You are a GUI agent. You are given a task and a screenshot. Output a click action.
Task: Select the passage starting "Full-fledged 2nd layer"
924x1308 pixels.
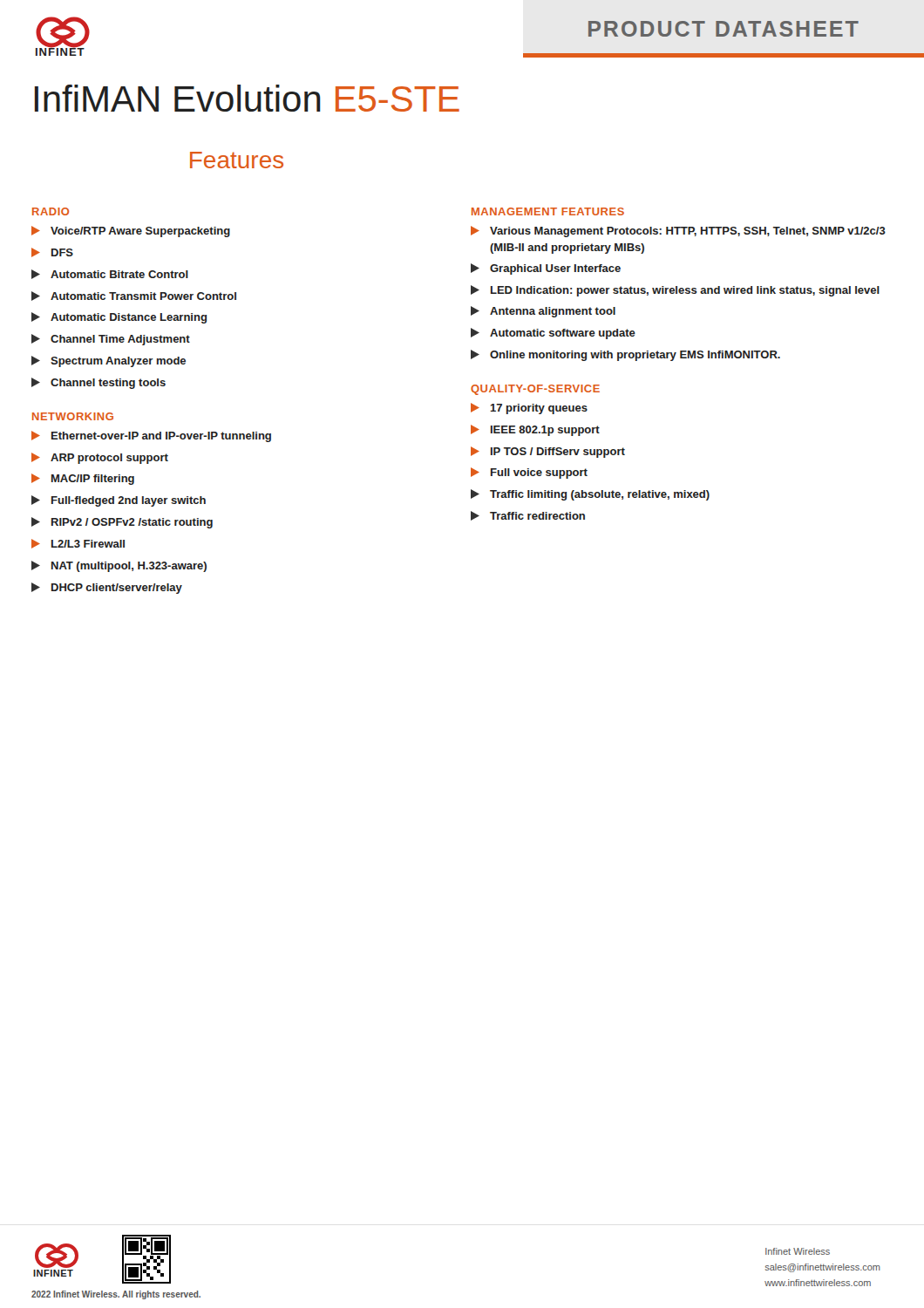(119, 502)
